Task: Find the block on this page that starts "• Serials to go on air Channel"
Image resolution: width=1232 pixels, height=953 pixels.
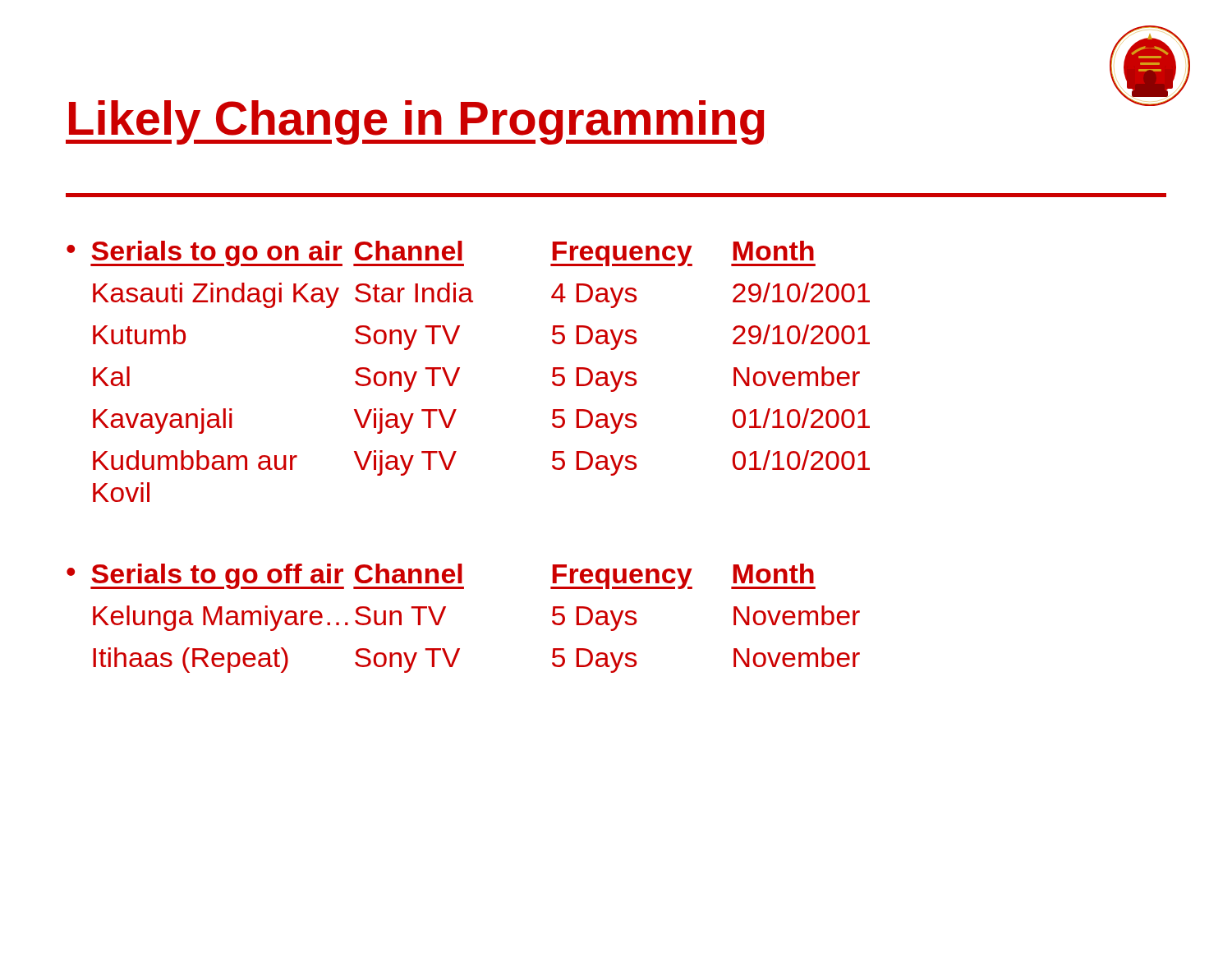Action: click(616, 372)
